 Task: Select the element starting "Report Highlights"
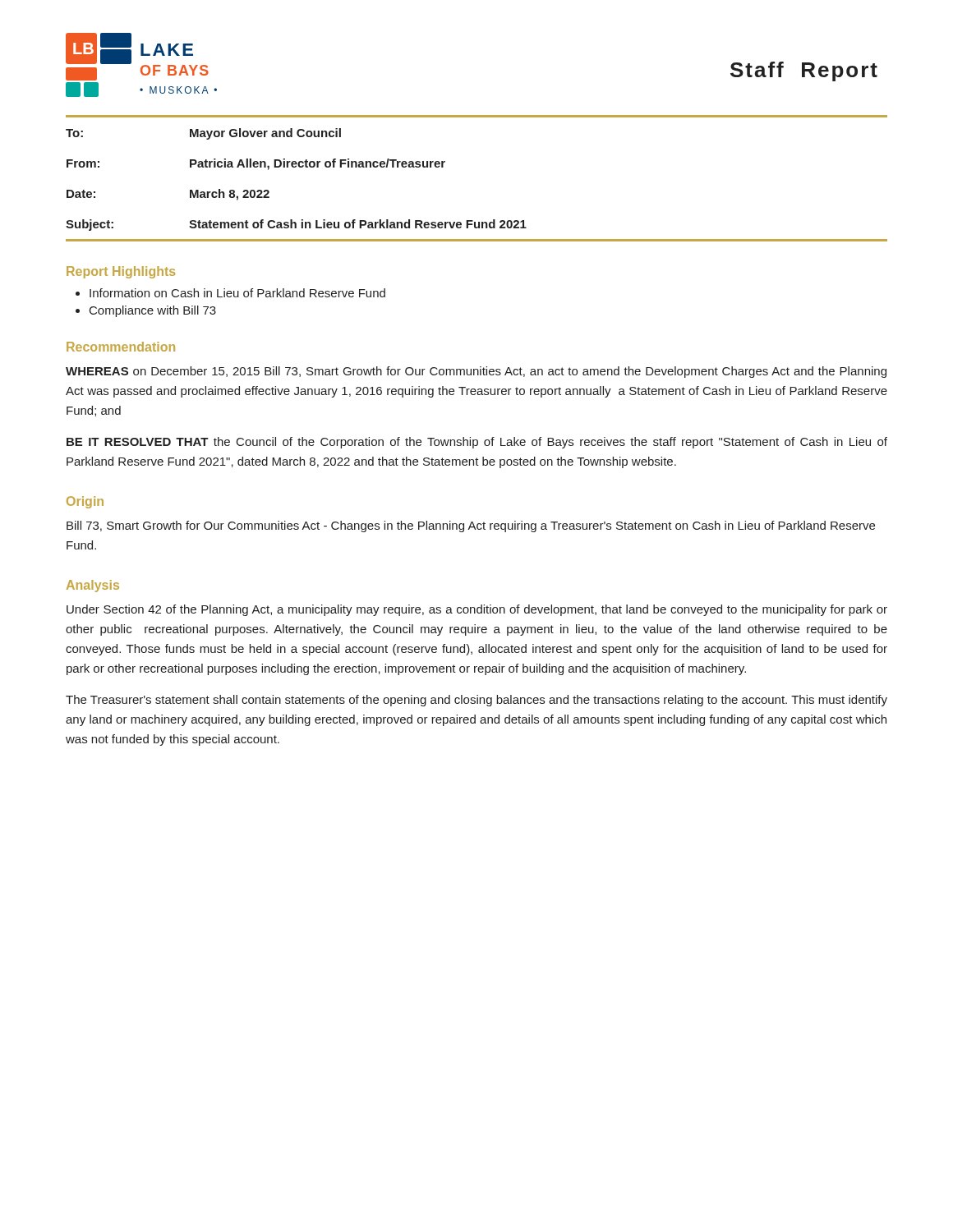(x=121, y=271)
